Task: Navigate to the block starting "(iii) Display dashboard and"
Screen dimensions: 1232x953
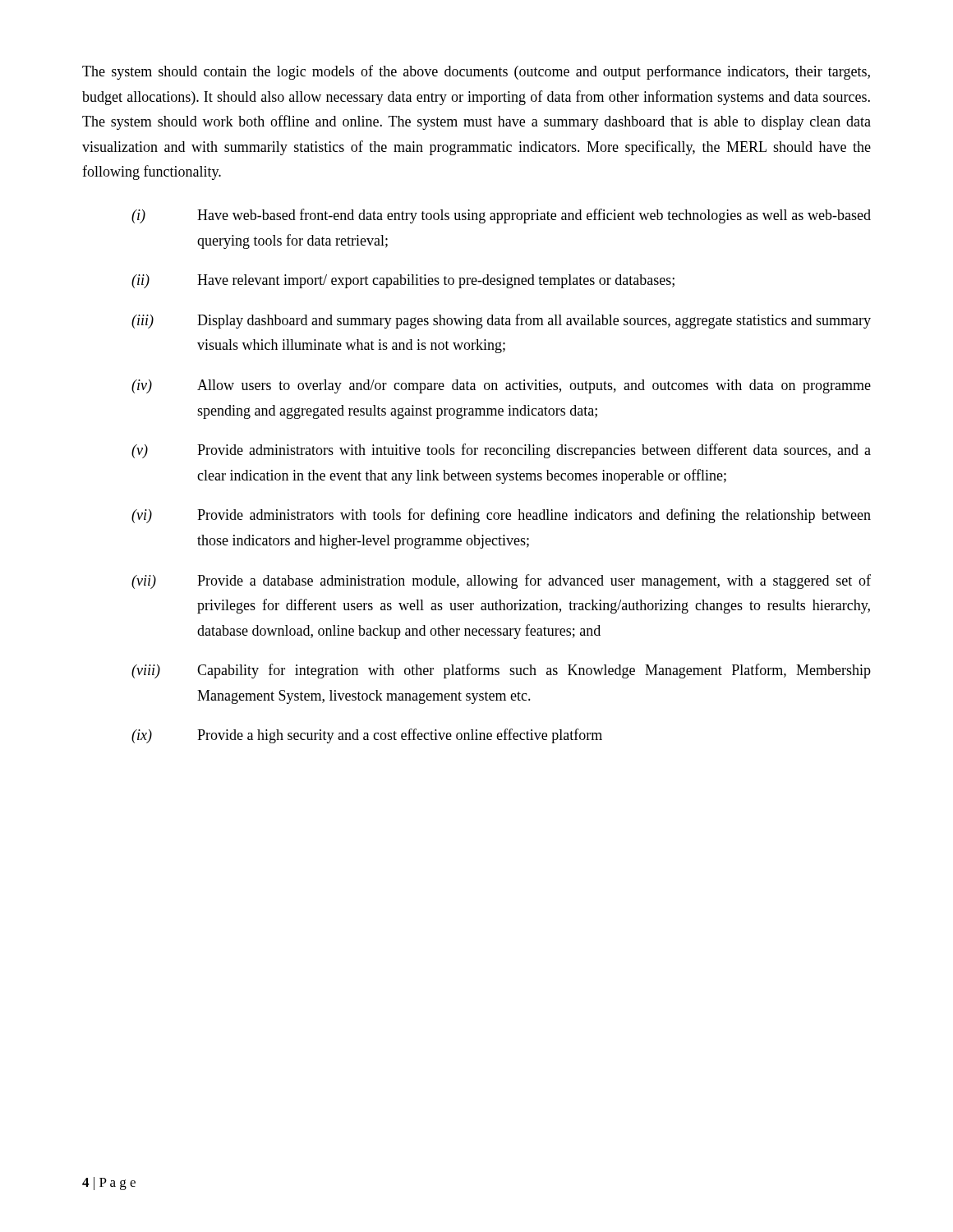Action: click(x=501, y=333)
